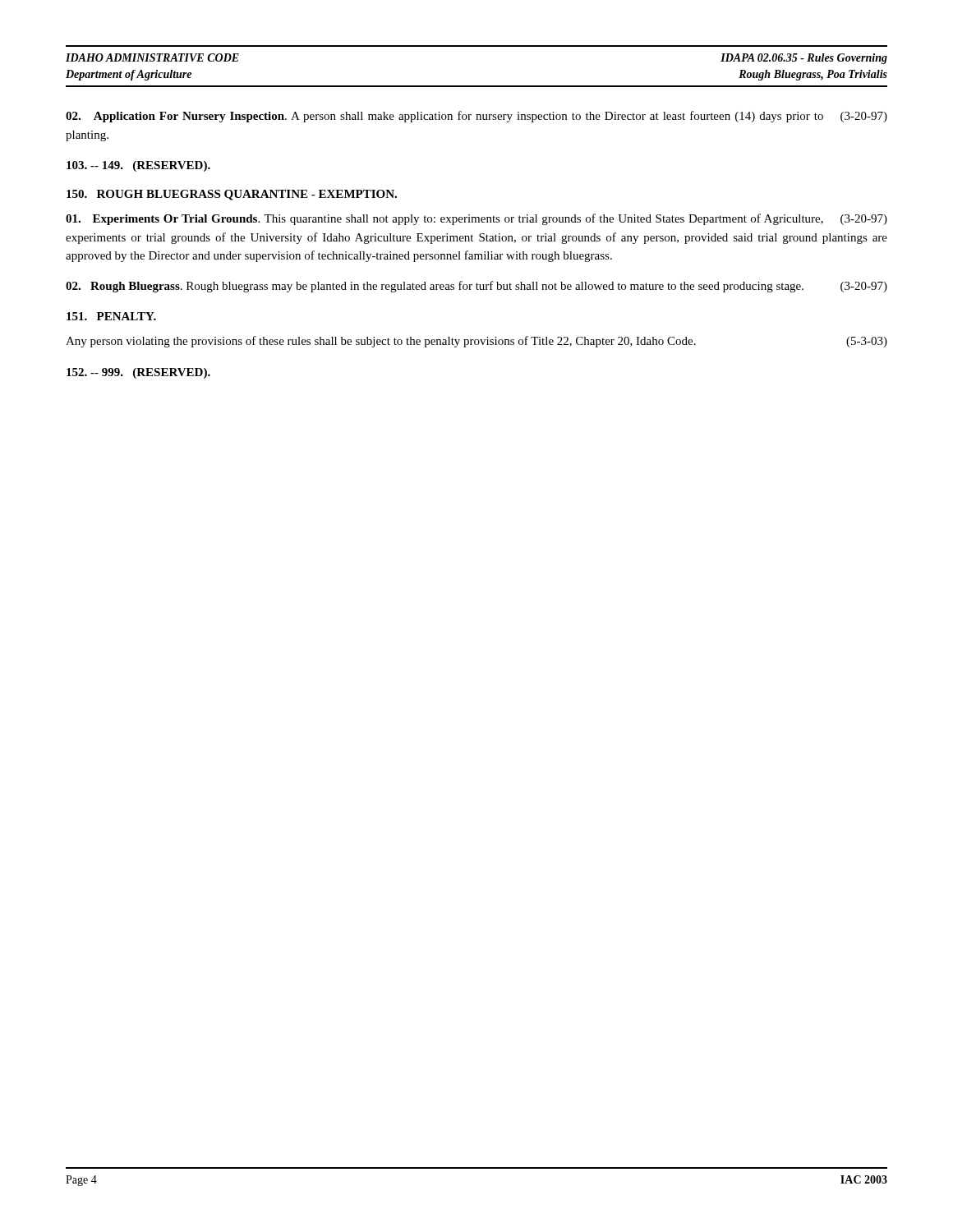Select the passage starting "(3-20-97) 01. Experiments"
This screenshot has height=1232, width=953.
[476, 236]
